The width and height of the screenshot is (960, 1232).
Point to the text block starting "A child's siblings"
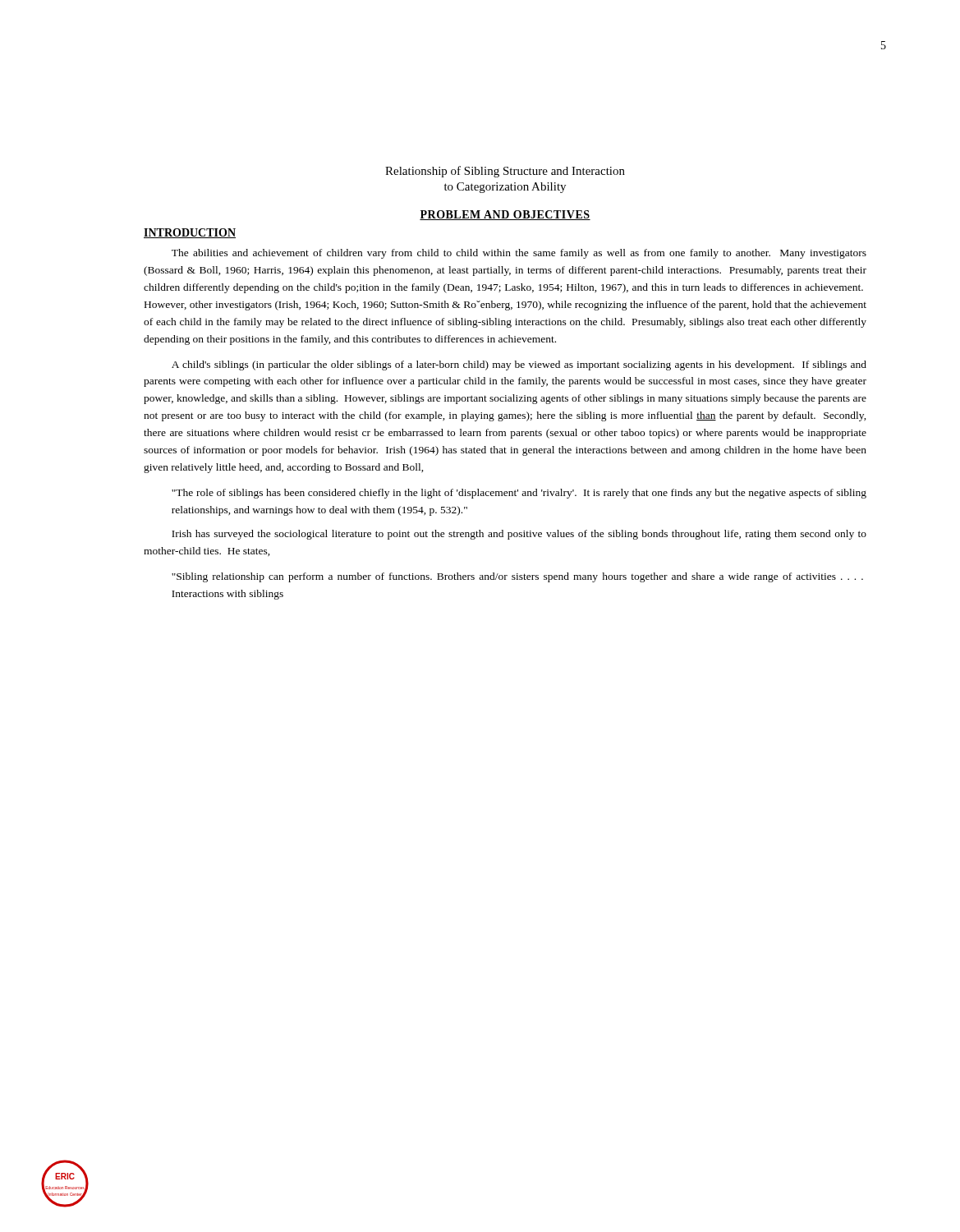(505, 416)
